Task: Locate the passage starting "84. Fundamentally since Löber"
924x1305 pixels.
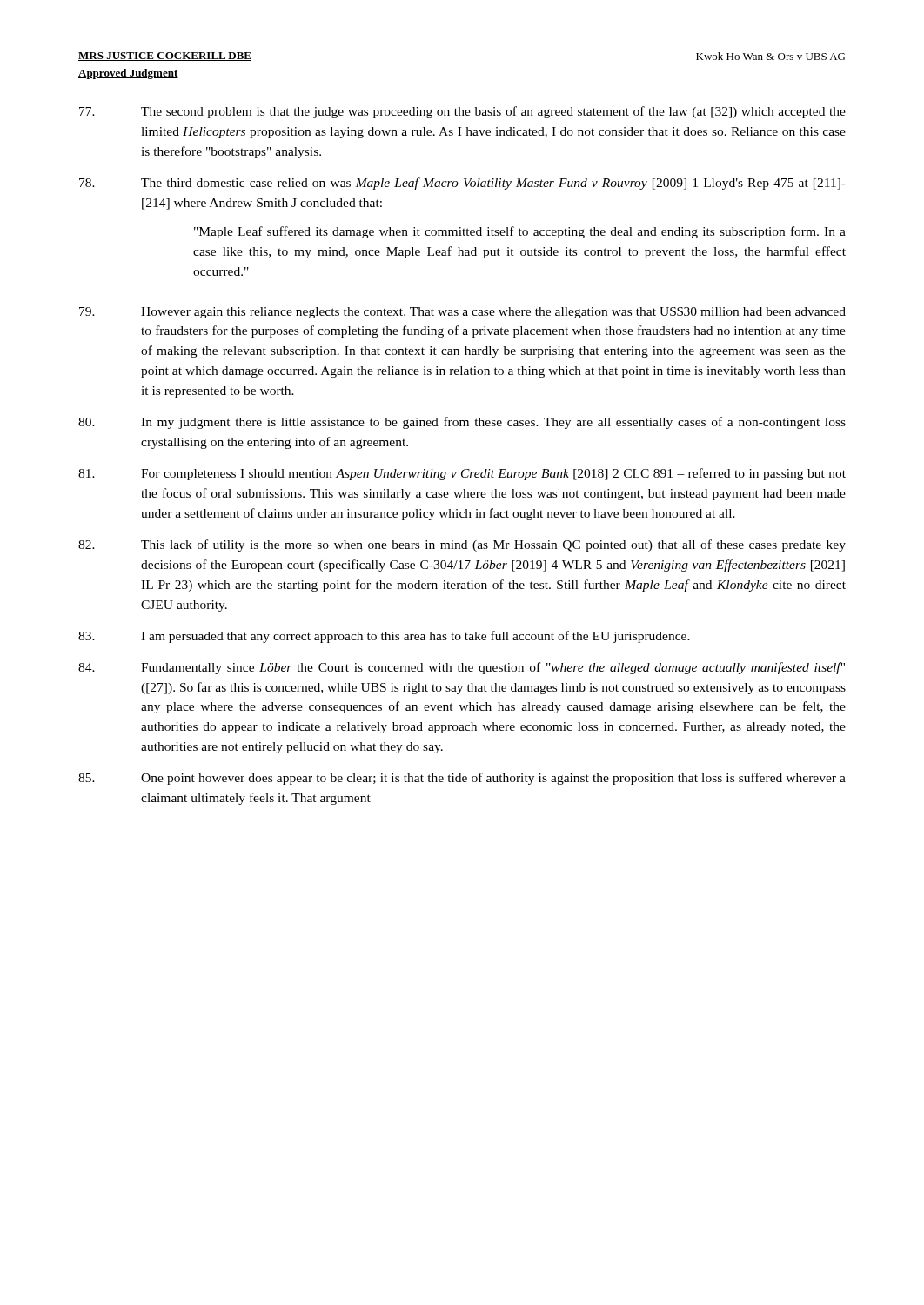Action: click(462, 707)
